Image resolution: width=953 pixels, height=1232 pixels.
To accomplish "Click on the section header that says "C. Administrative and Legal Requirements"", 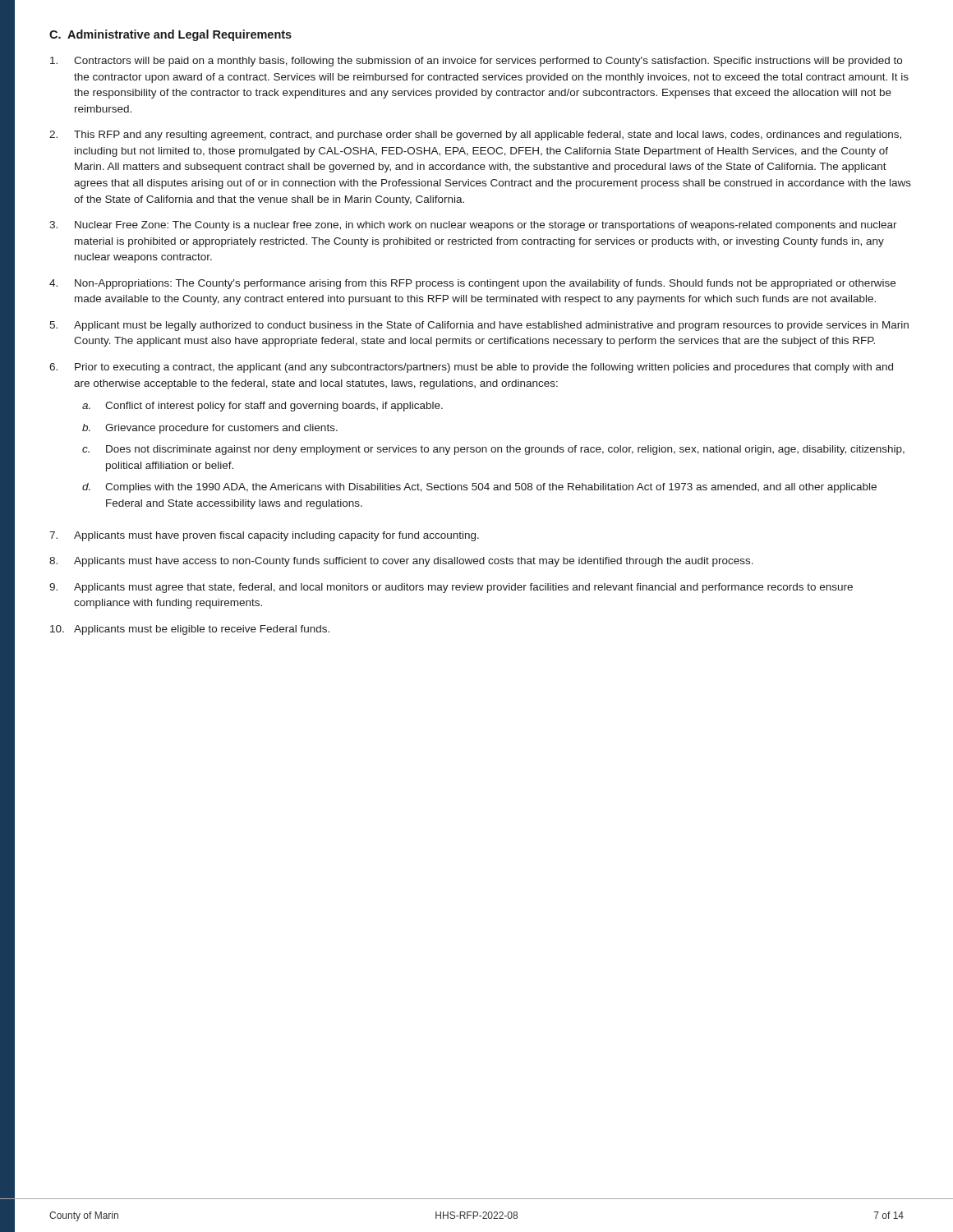I will point(171,34).
